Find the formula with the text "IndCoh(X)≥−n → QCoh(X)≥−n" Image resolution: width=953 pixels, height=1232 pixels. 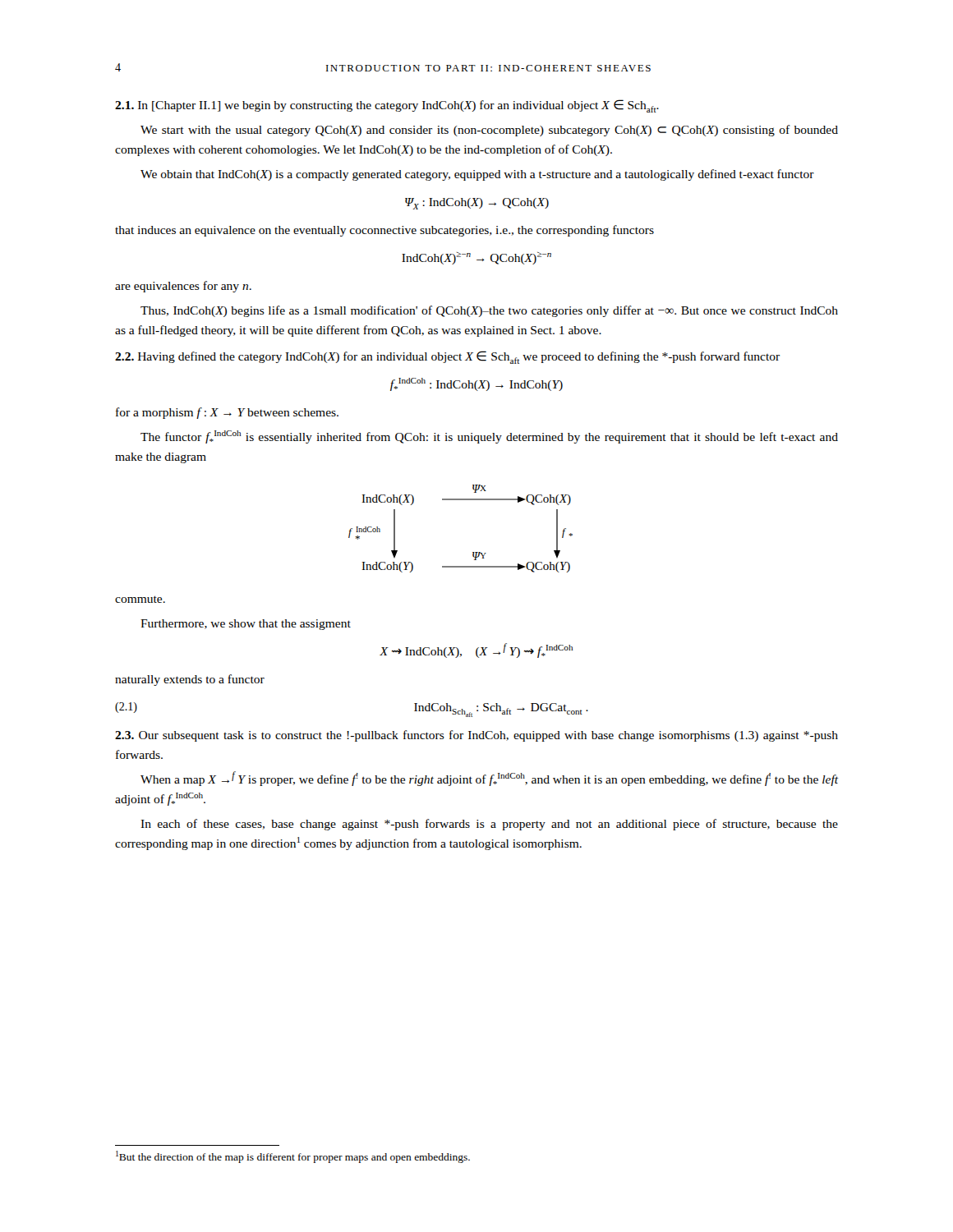point(476,256)
